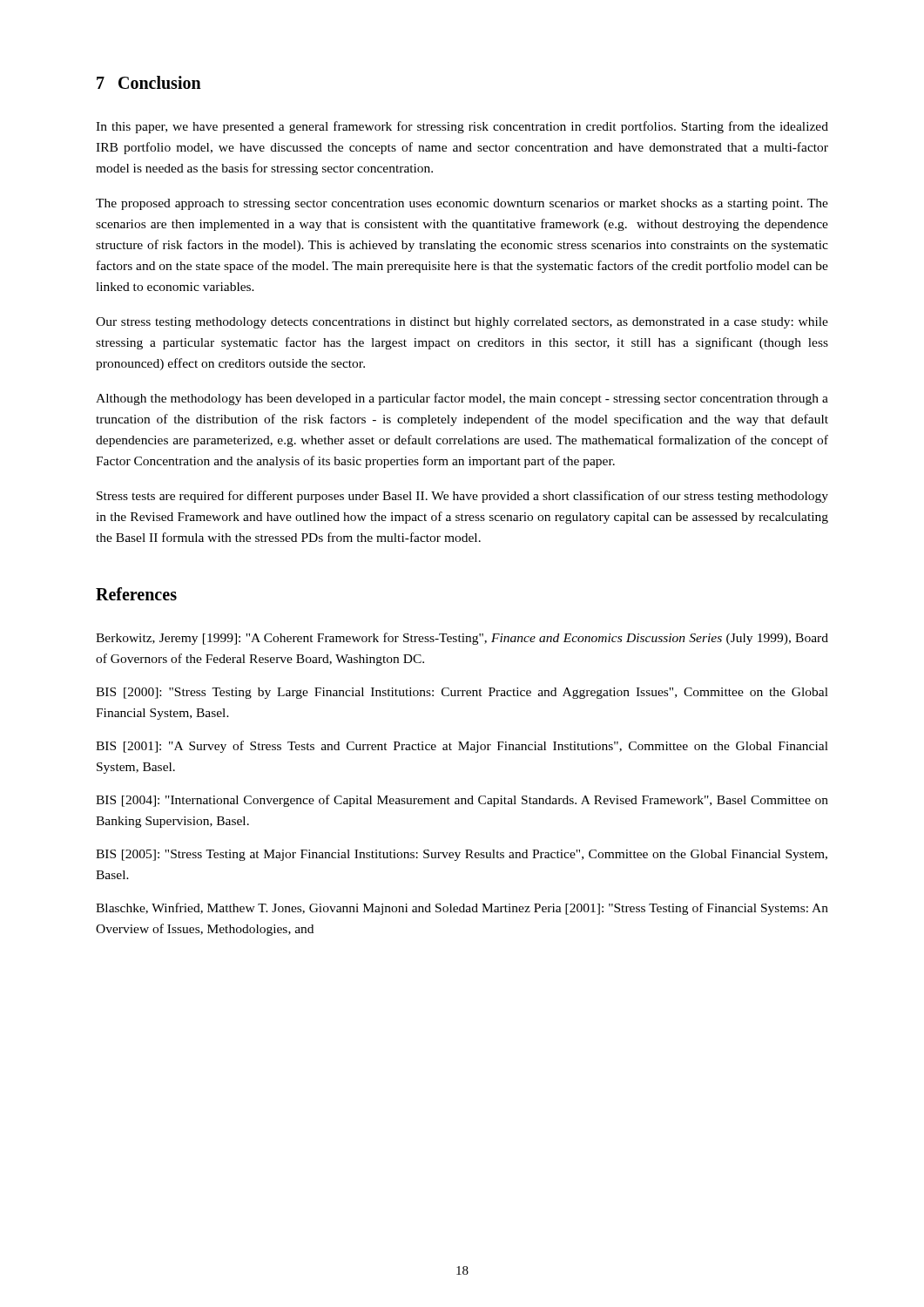Where is the passage that starts "In this paper, we have"?
The image size is (924, 1307).
click(462, 147)
